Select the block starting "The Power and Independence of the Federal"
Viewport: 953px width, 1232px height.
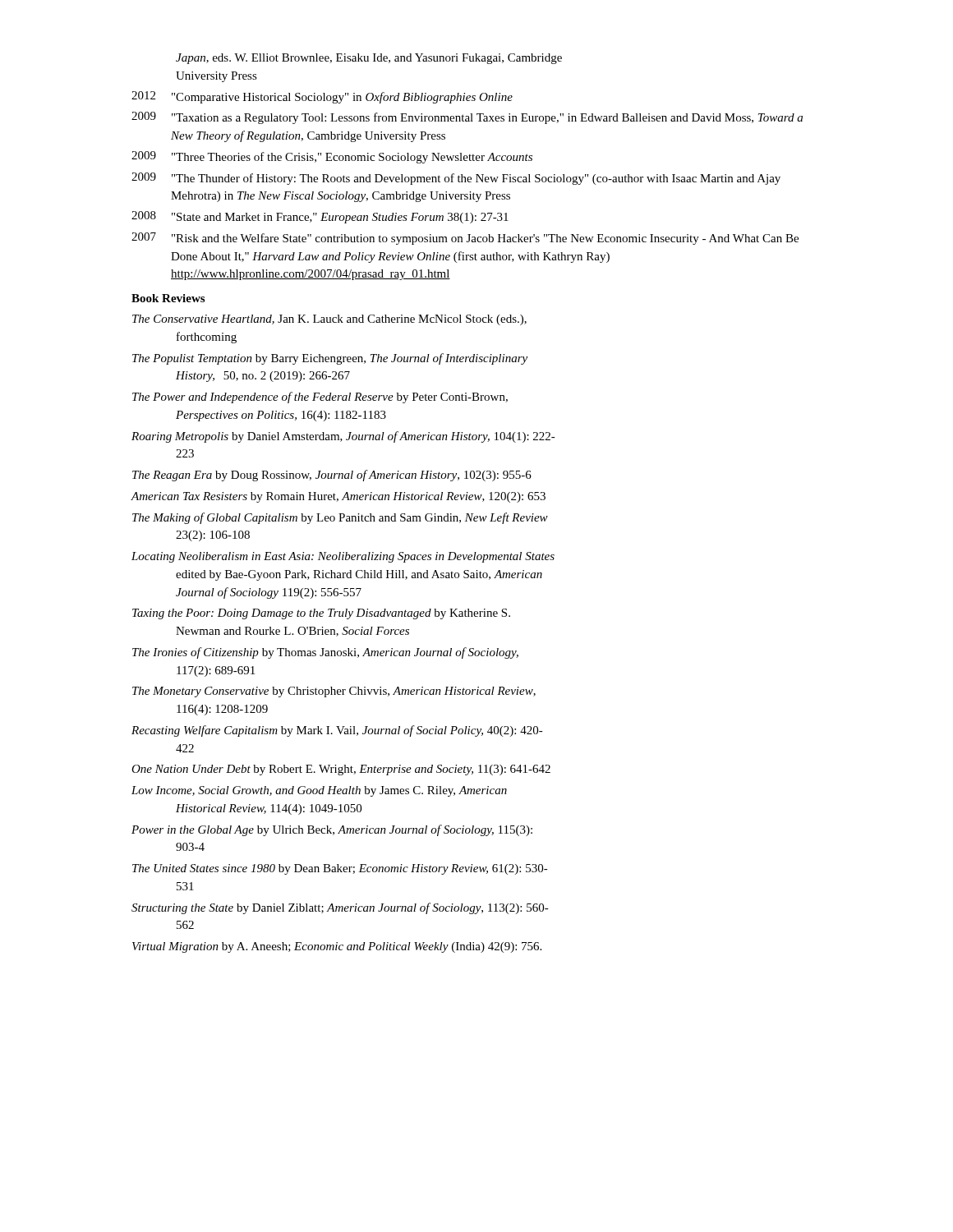pos(320,407)
